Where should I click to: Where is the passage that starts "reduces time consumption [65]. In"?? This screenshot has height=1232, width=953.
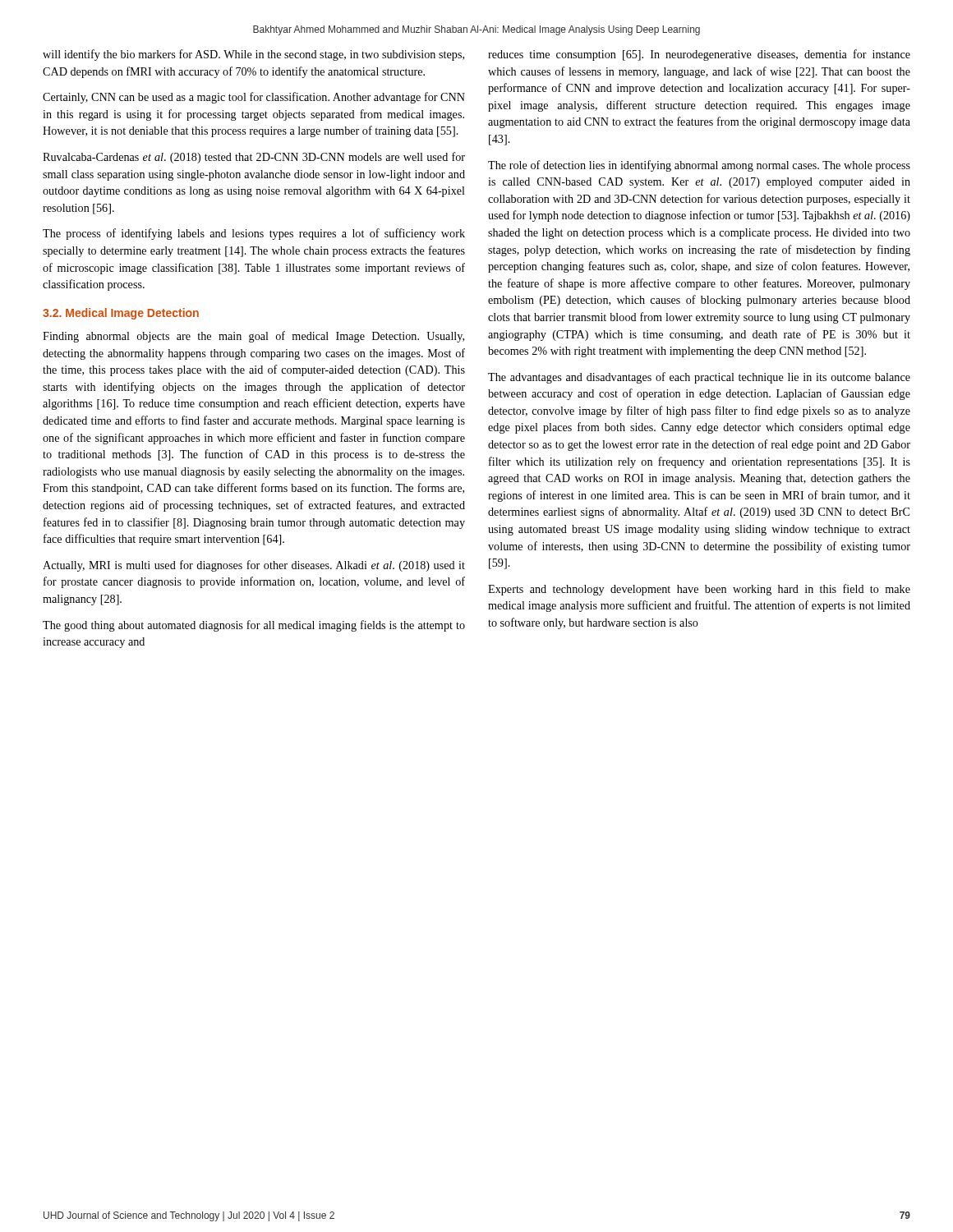[x=699, y=97]
